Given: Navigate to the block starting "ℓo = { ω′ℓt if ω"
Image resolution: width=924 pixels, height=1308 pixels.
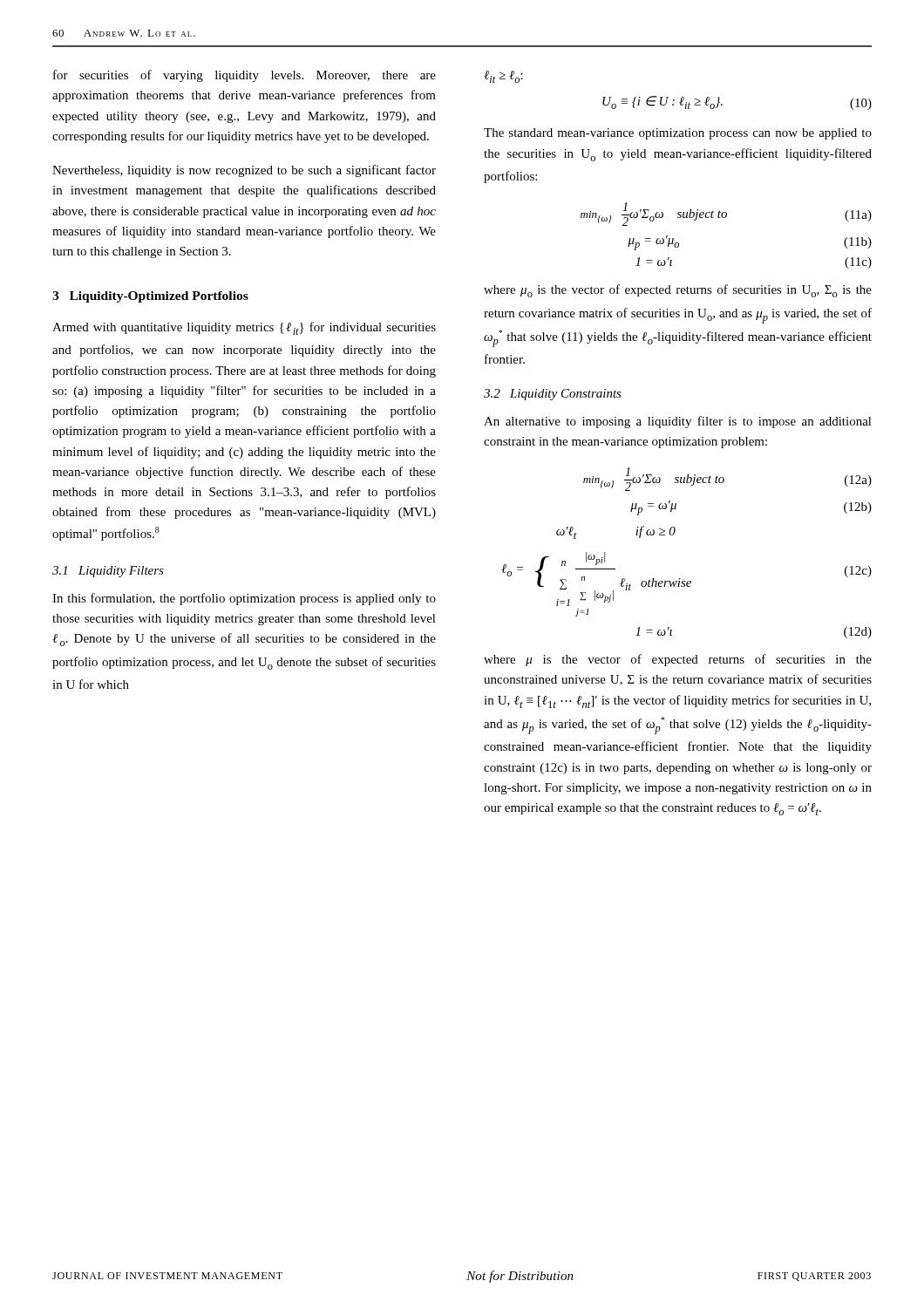Looking at the screenshot, I should pos(678,570).
